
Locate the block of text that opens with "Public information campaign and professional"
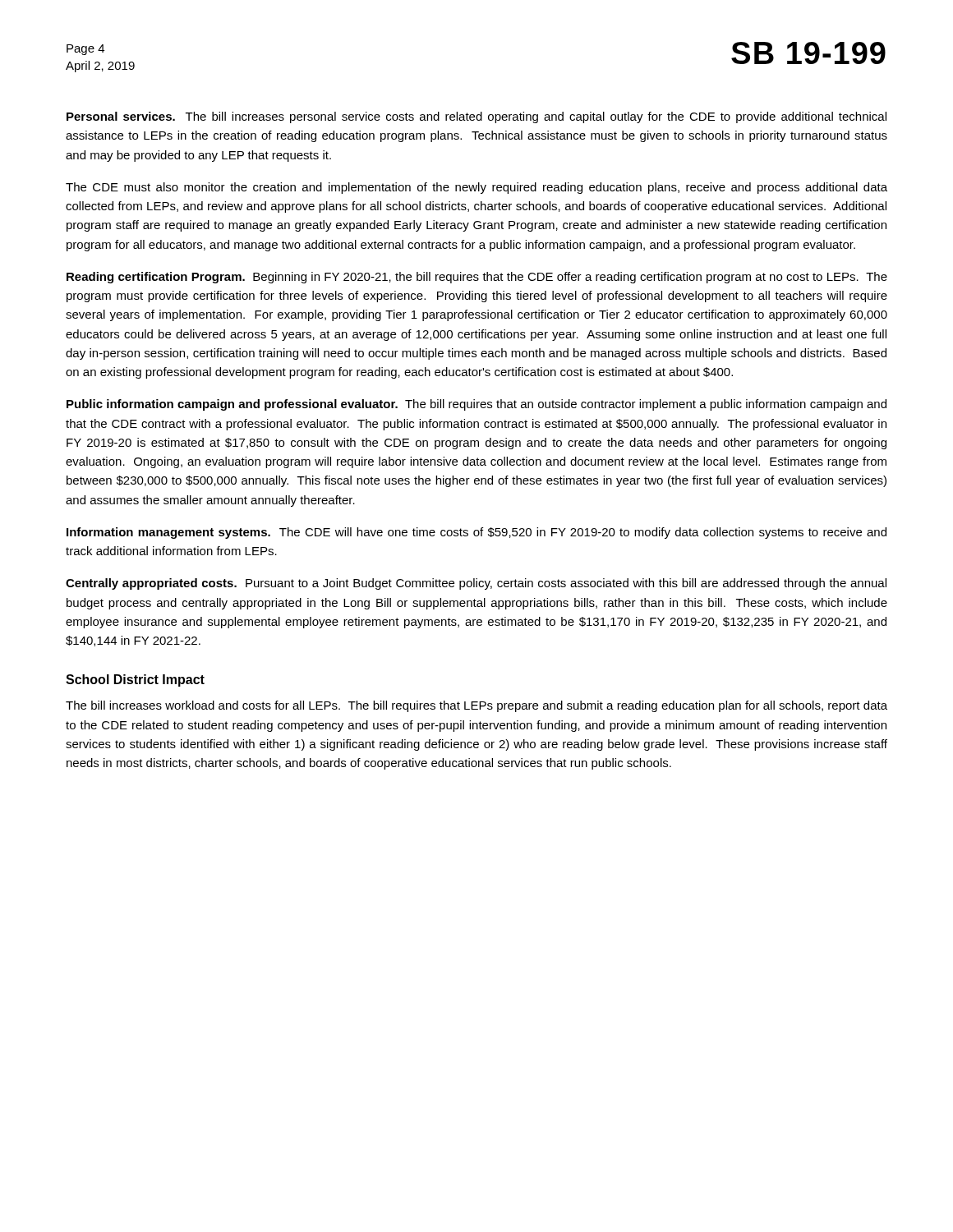(476, 452)
